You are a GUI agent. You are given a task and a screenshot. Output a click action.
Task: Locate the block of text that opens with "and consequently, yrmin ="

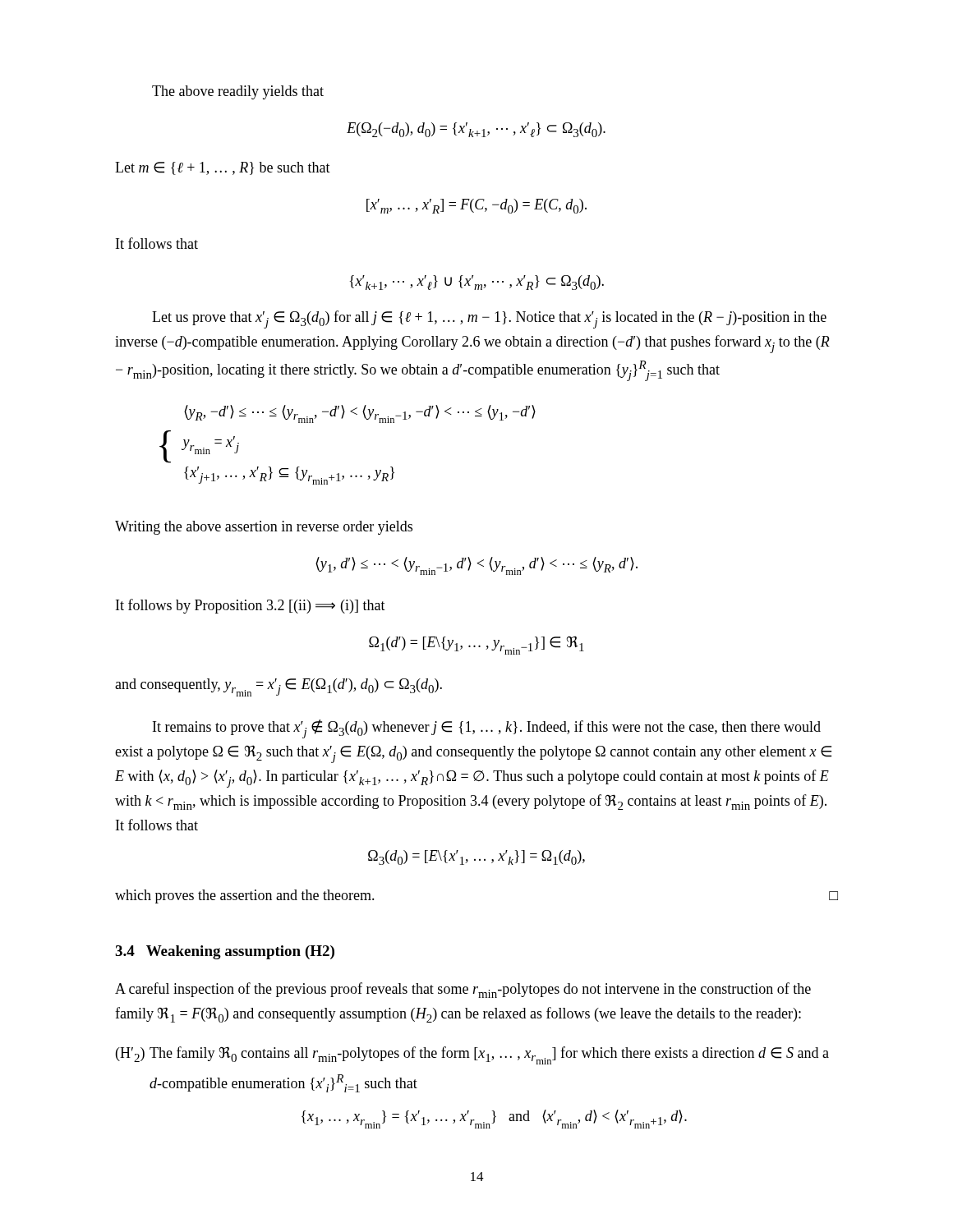[476, 755]
